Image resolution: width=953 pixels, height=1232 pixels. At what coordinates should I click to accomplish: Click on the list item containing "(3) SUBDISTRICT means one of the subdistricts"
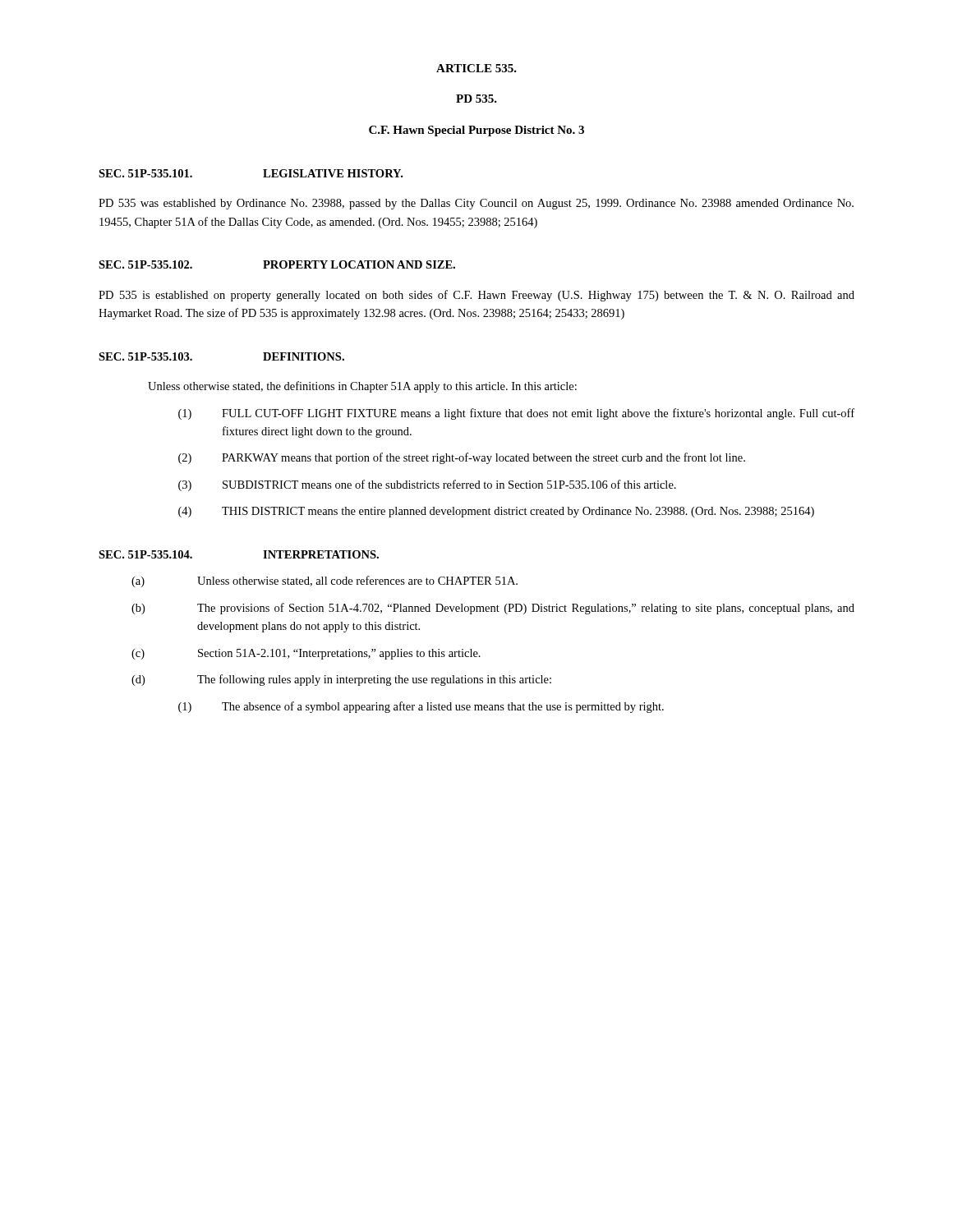click(x=476, y=485)
